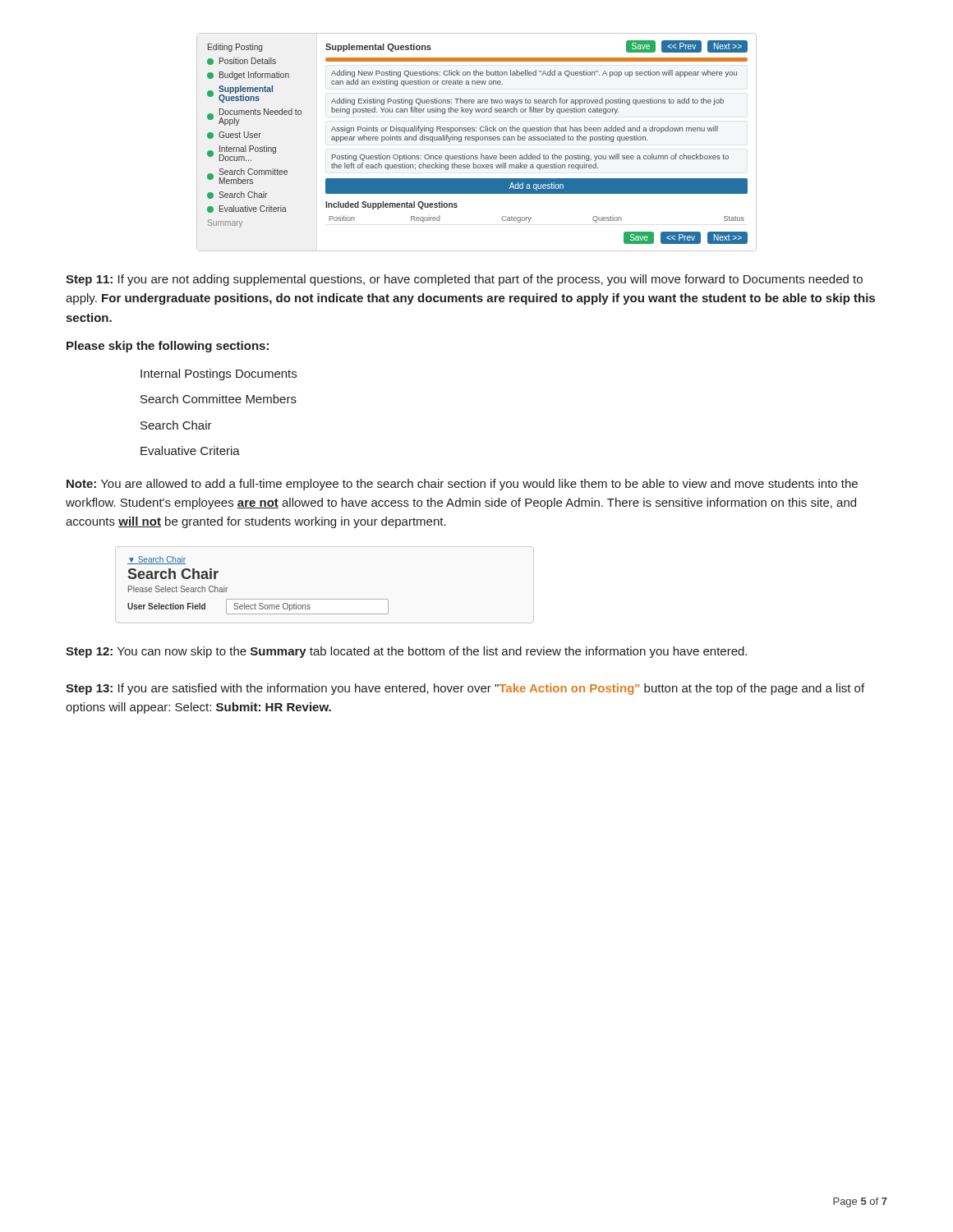Point to the element starting "Step 11: If"
Viewport: 953px width, 1232px height.
471,298
